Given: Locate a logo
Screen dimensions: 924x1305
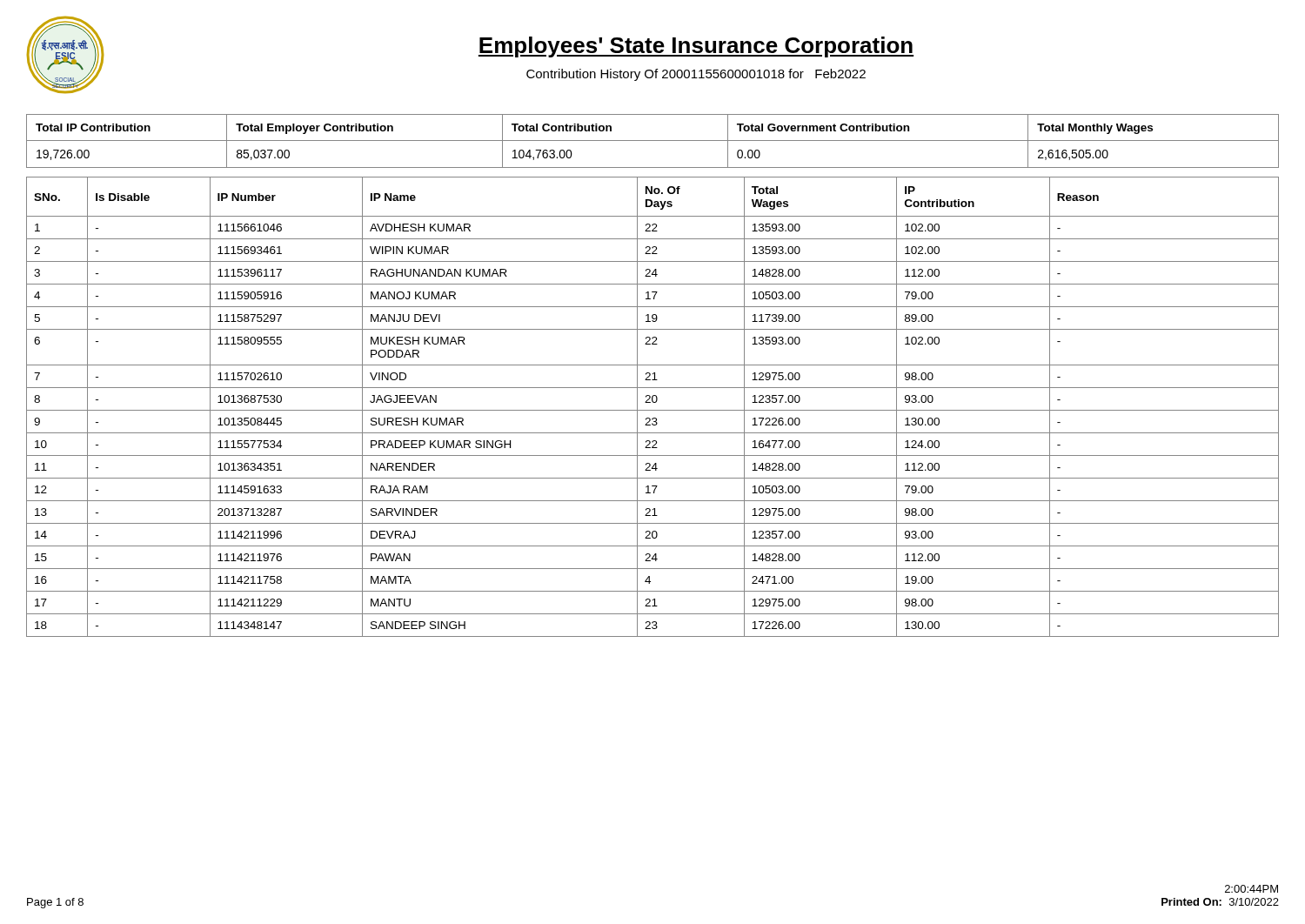Looking at the screenshot, I should [70, 56].
